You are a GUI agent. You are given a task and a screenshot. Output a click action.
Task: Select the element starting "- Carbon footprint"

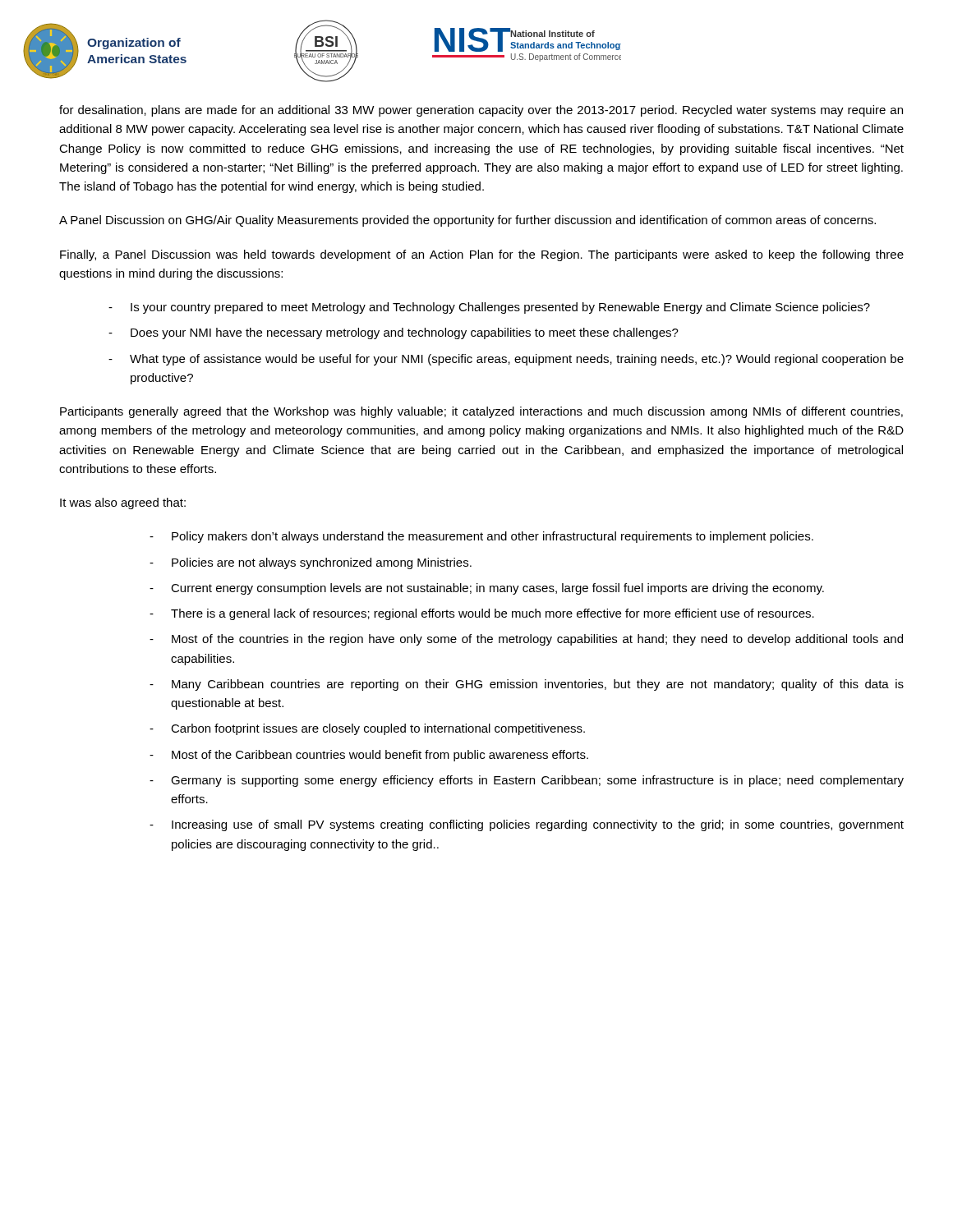tap(527, 728)
